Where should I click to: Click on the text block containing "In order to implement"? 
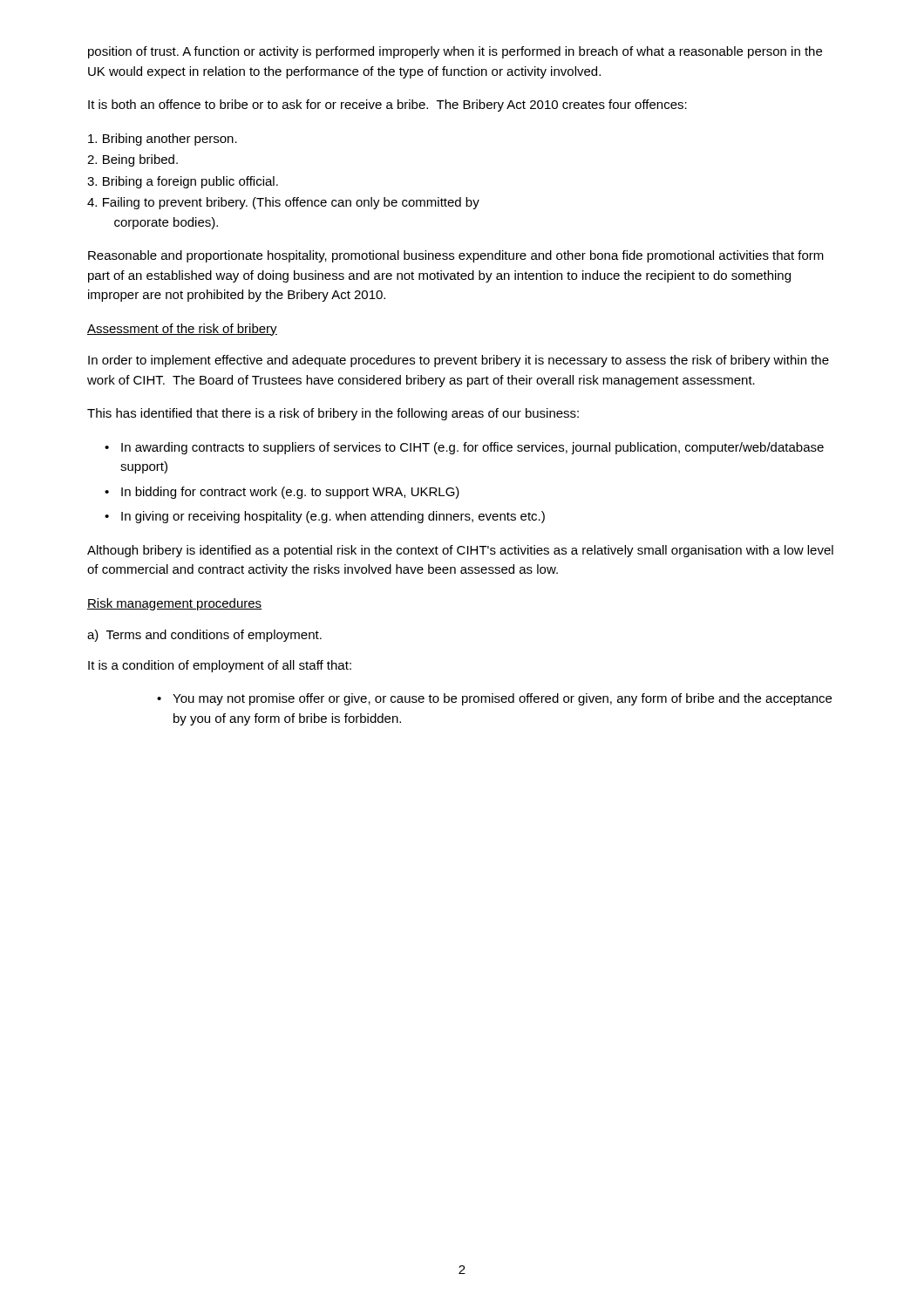462,370
